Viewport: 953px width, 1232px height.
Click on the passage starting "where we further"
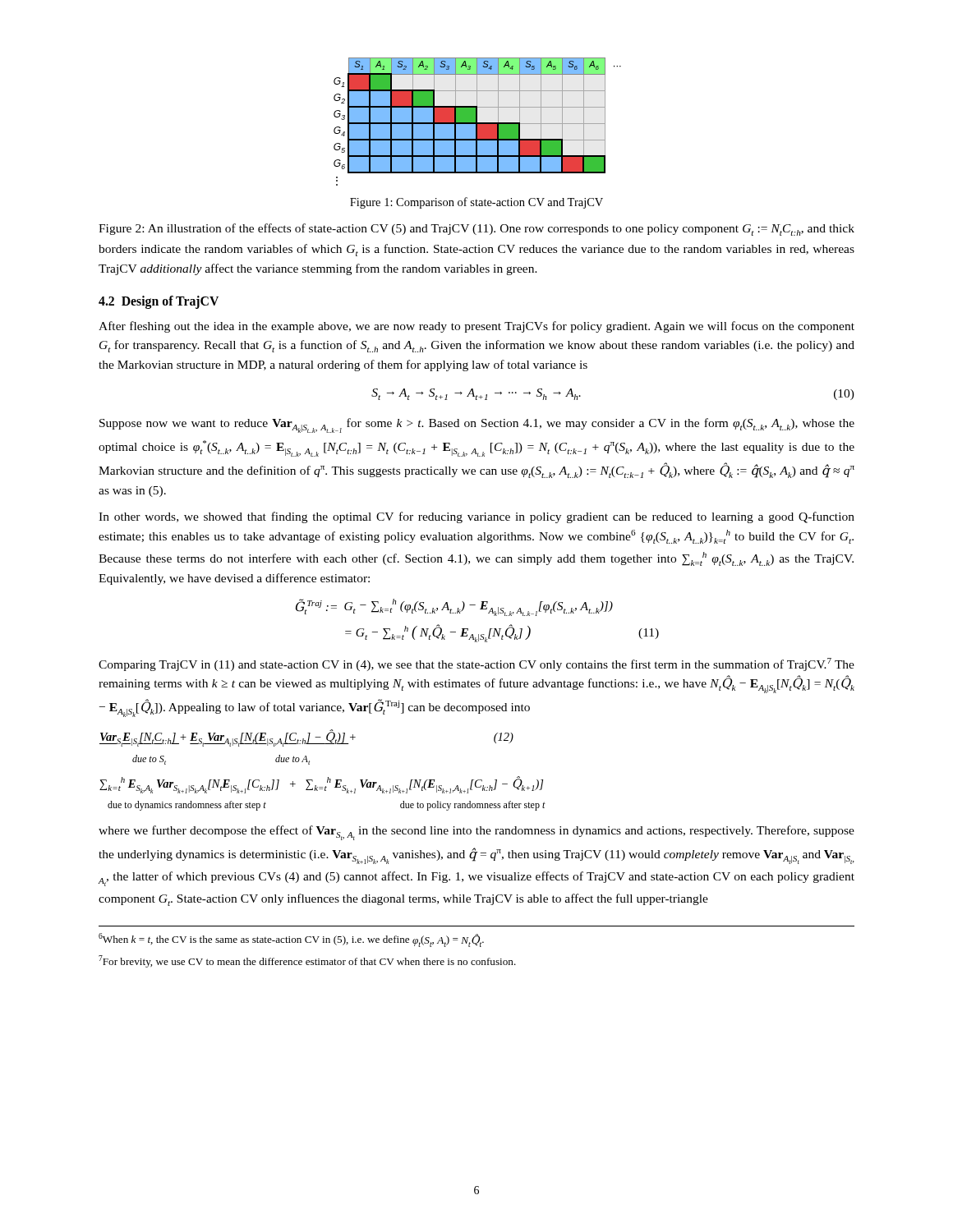476,865
